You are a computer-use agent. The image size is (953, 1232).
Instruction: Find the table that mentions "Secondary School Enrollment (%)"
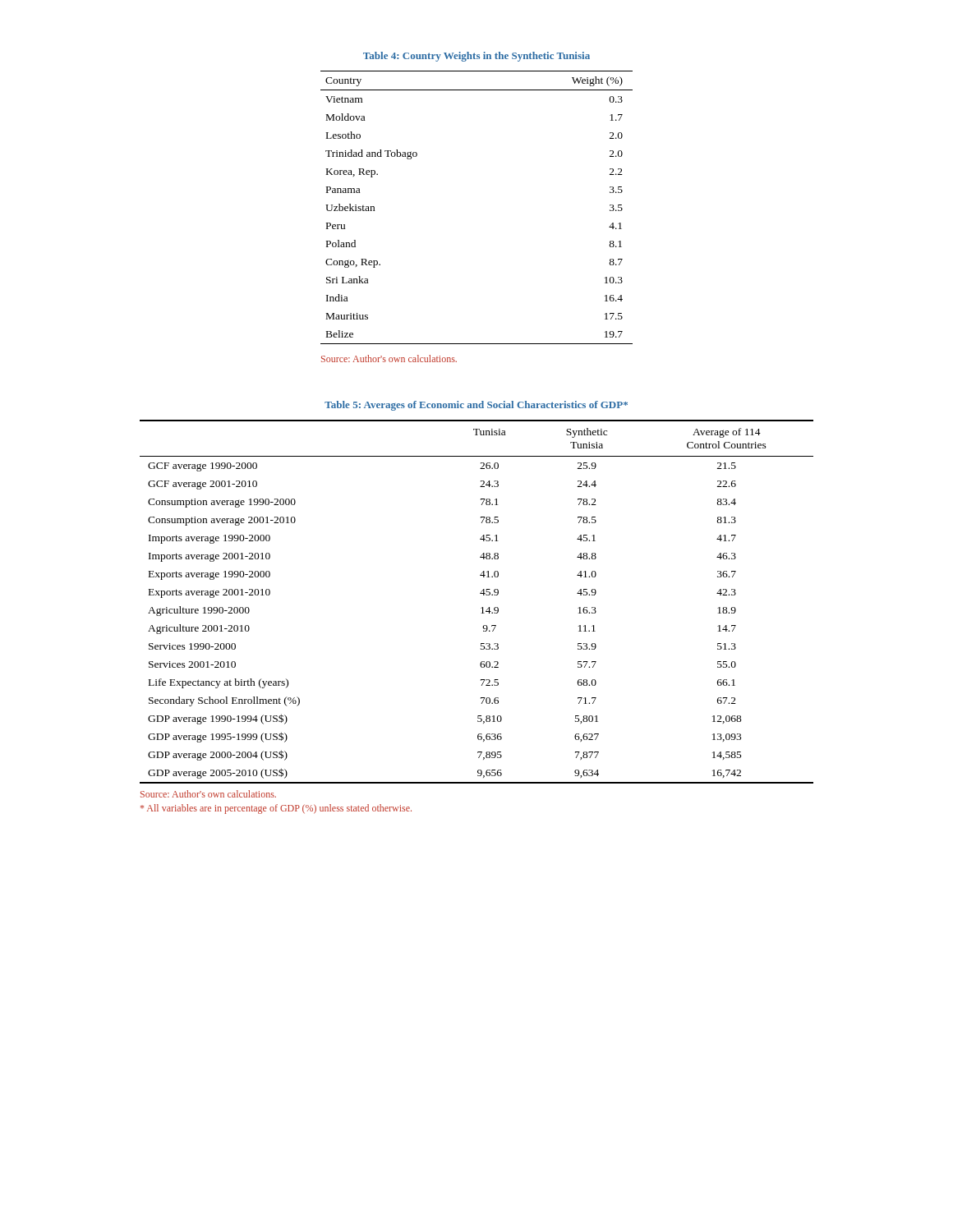[x=476, y=602]
